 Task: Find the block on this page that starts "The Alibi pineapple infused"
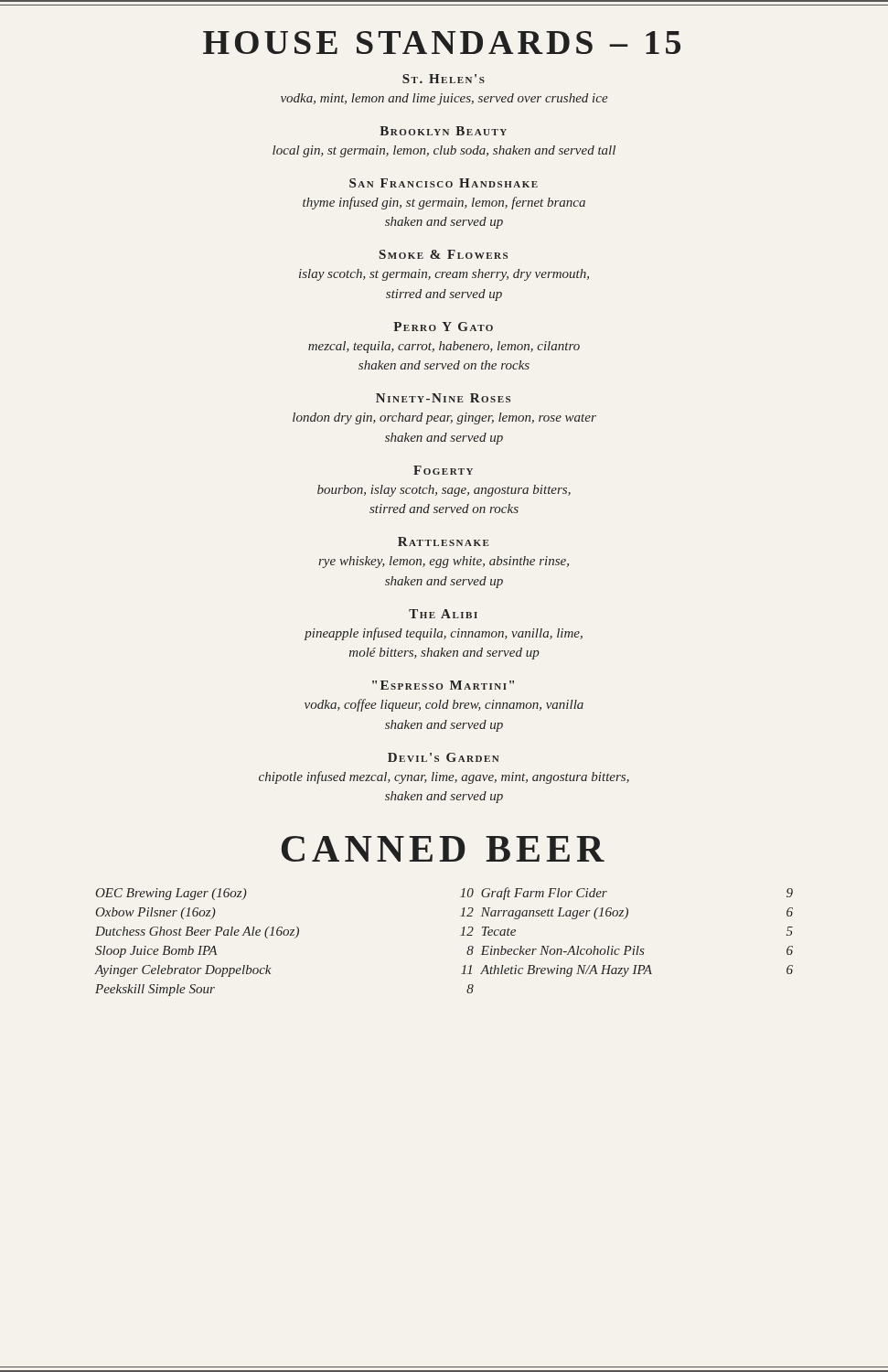pyautogui.click(x=444, y=635)
